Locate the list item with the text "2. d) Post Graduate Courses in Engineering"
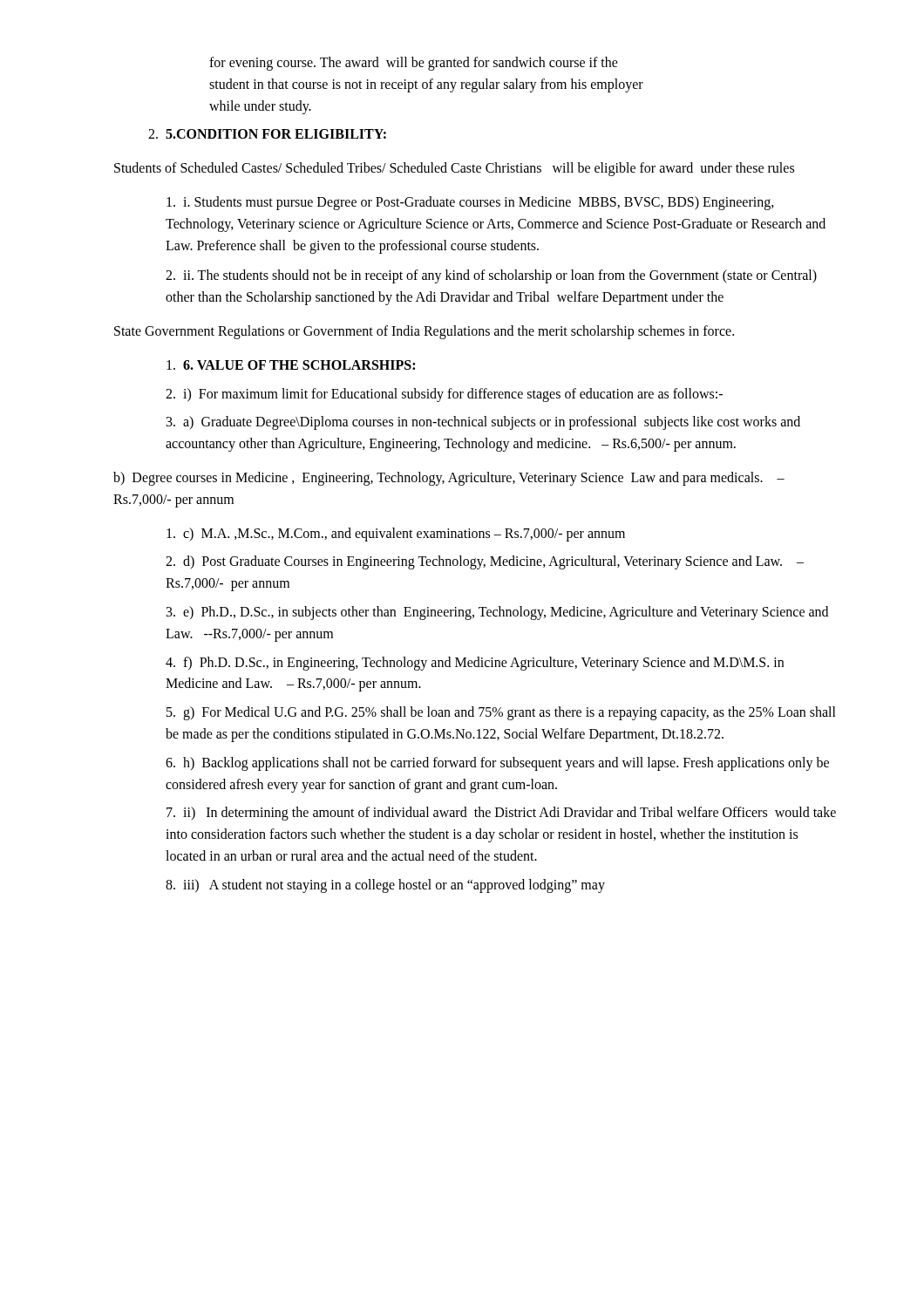Image resolution: width=924 pixels, height=1308 pixels. [x=485, y=572]
